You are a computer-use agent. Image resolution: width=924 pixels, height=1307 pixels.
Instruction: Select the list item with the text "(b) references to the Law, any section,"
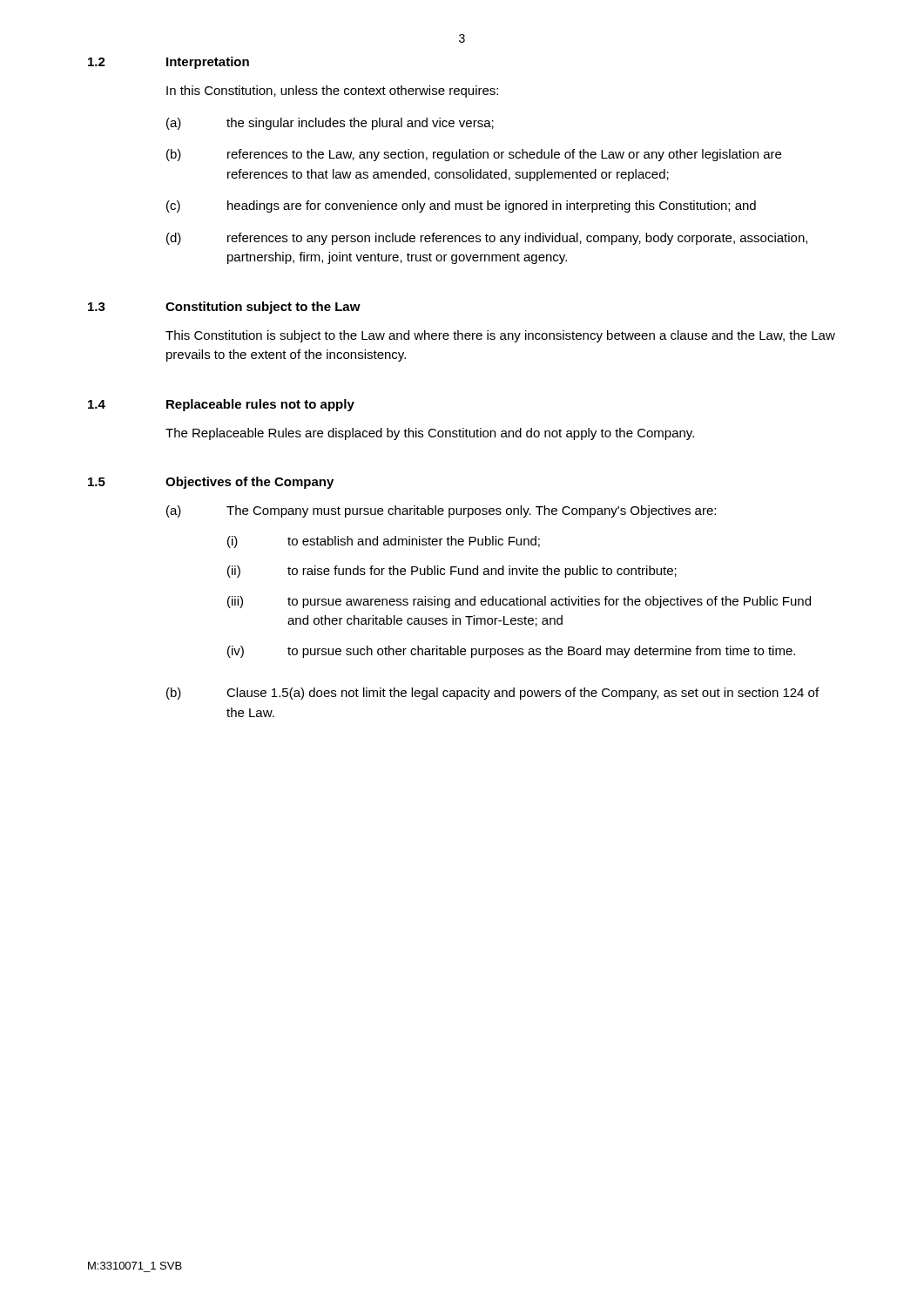(501, 164)
